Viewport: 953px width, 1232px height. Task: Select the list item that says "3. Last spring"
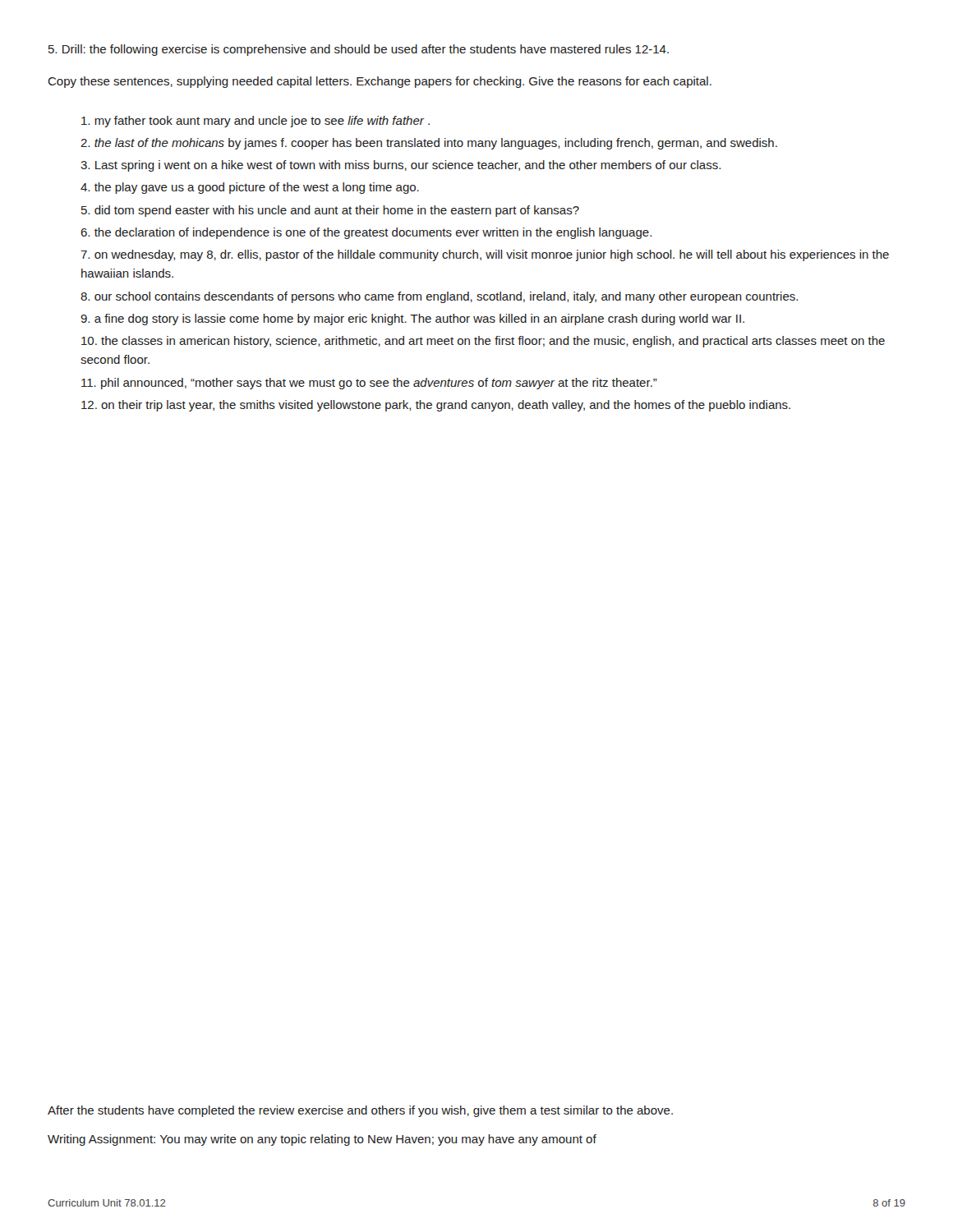coord(401,165)
